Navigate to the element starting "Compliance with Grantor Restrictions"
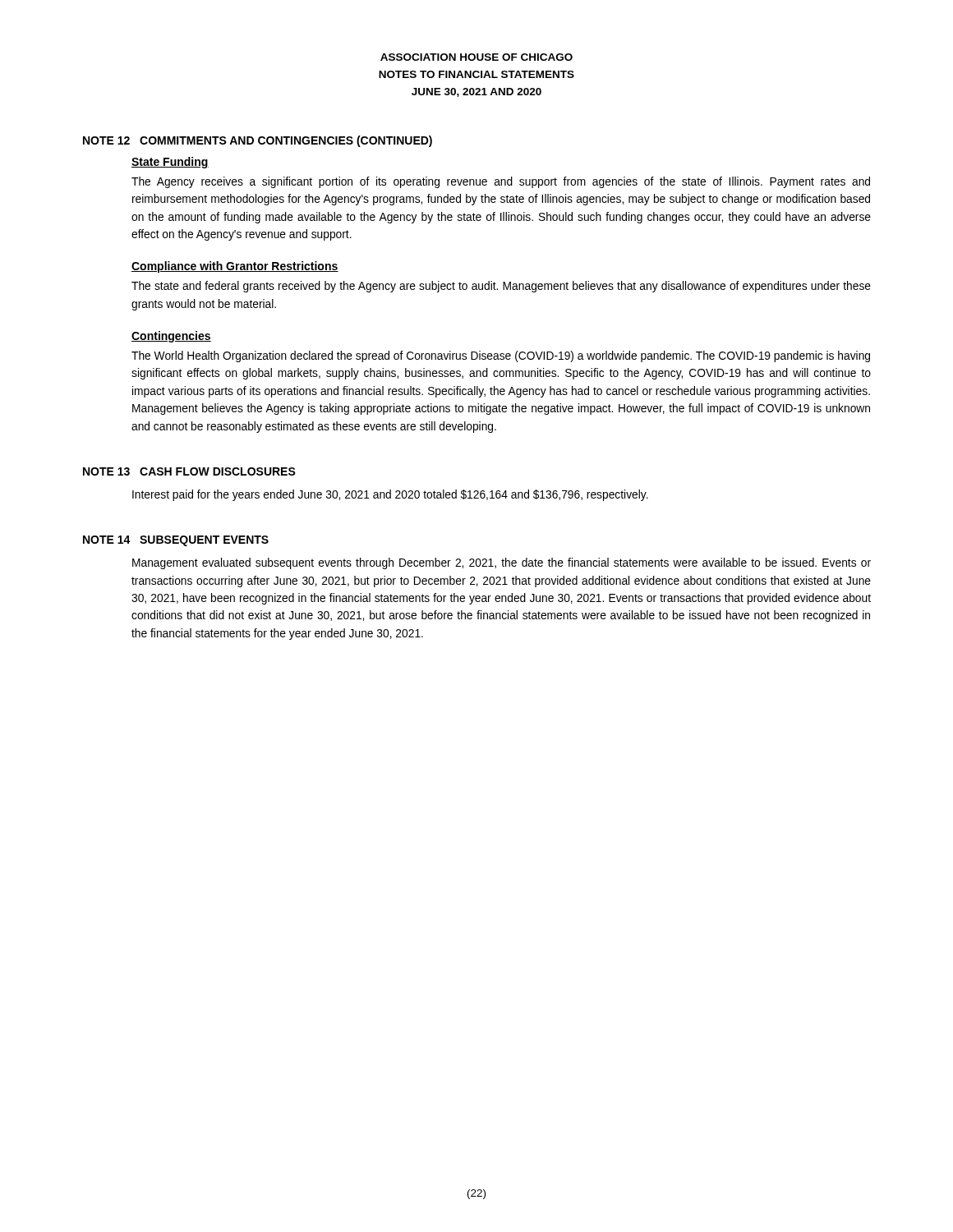The image size is (953, 1232). (235, 266)
